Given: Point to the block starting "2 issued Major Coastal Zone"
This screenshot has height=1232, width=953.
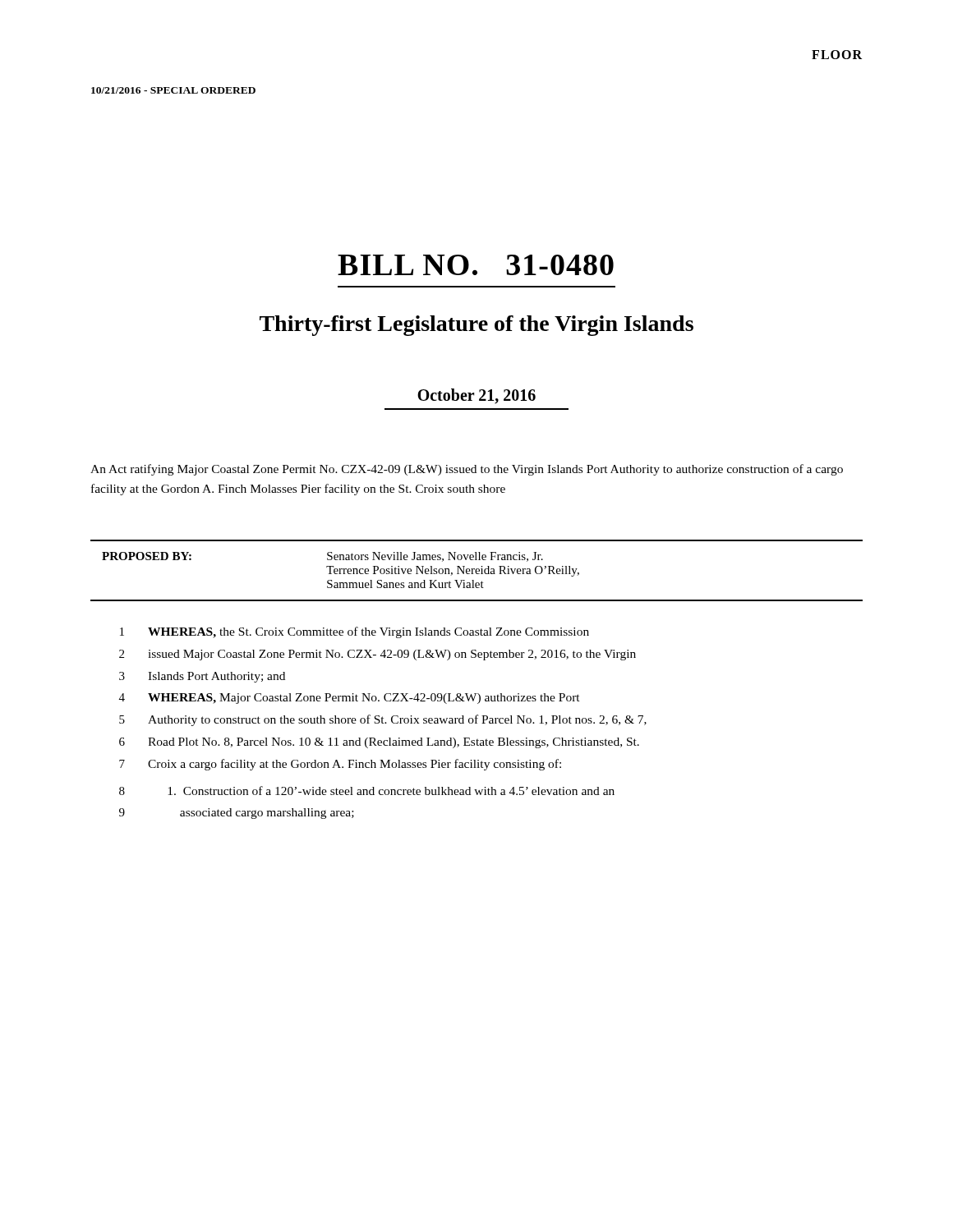Looking at the screenshot, I should (476, 654).
